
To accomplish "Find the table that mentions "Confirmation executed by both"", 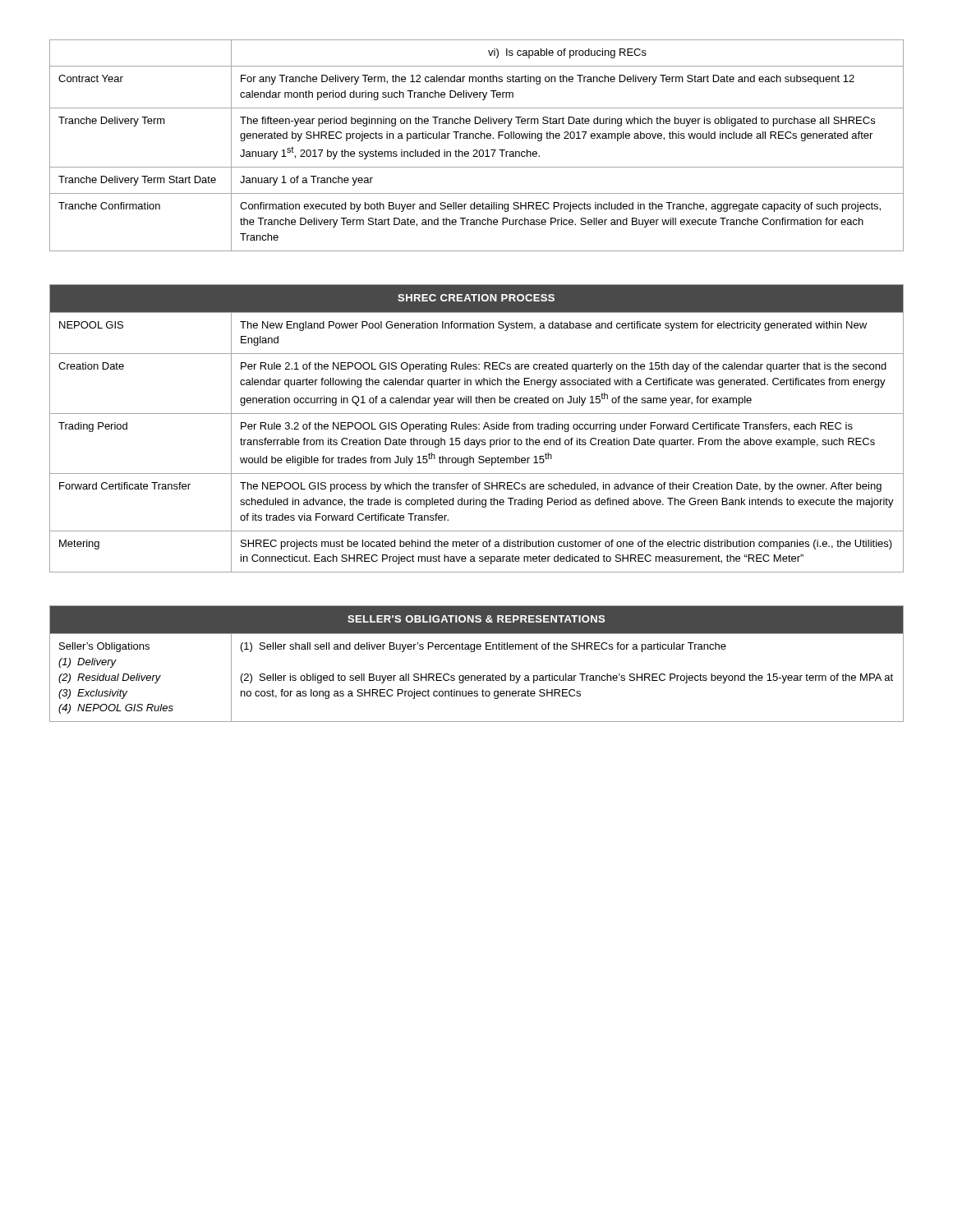I will click(476, 145).
